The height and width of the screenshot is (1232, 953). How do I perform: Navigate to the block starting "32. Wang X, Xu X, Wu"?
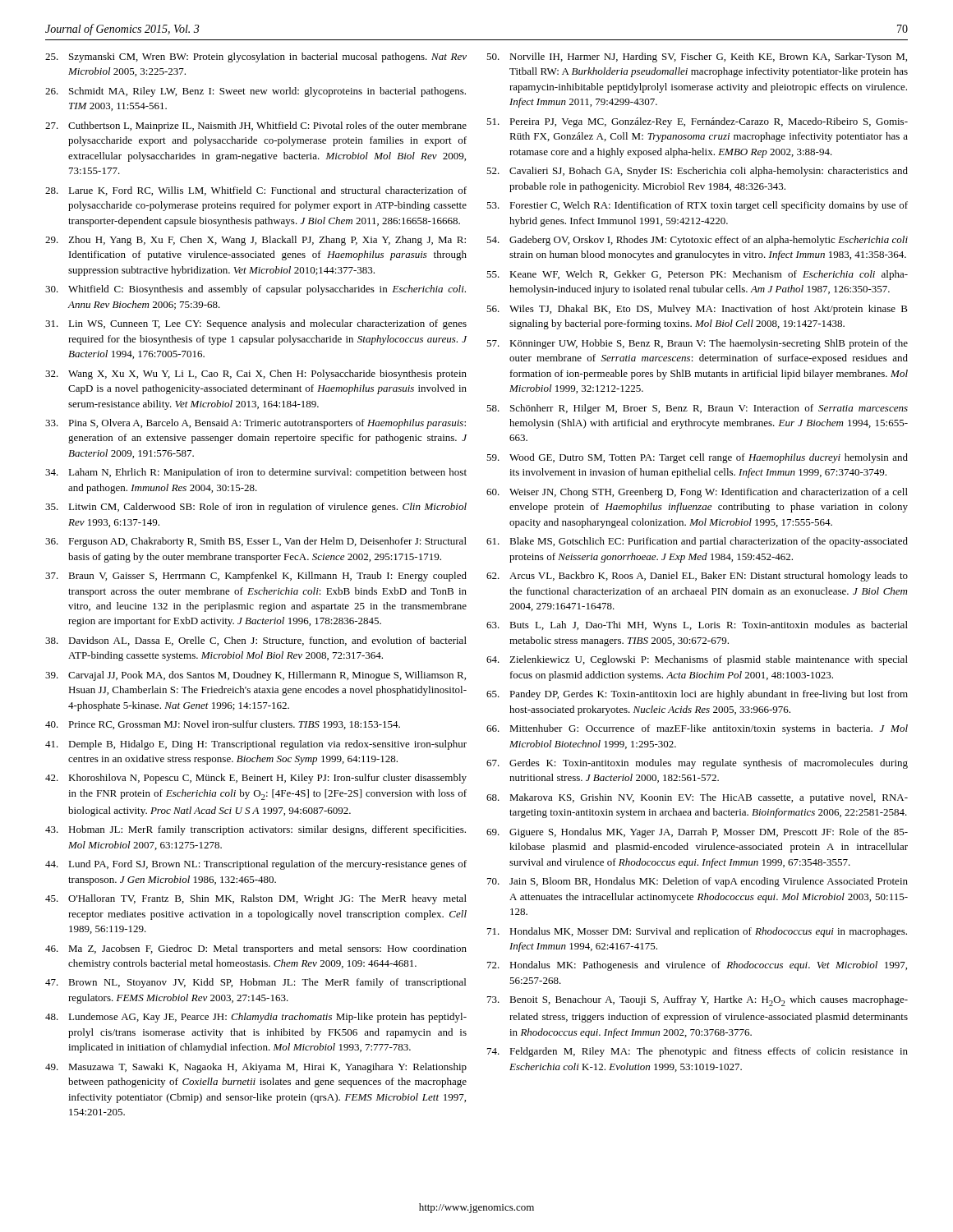[x=256, y=389]
